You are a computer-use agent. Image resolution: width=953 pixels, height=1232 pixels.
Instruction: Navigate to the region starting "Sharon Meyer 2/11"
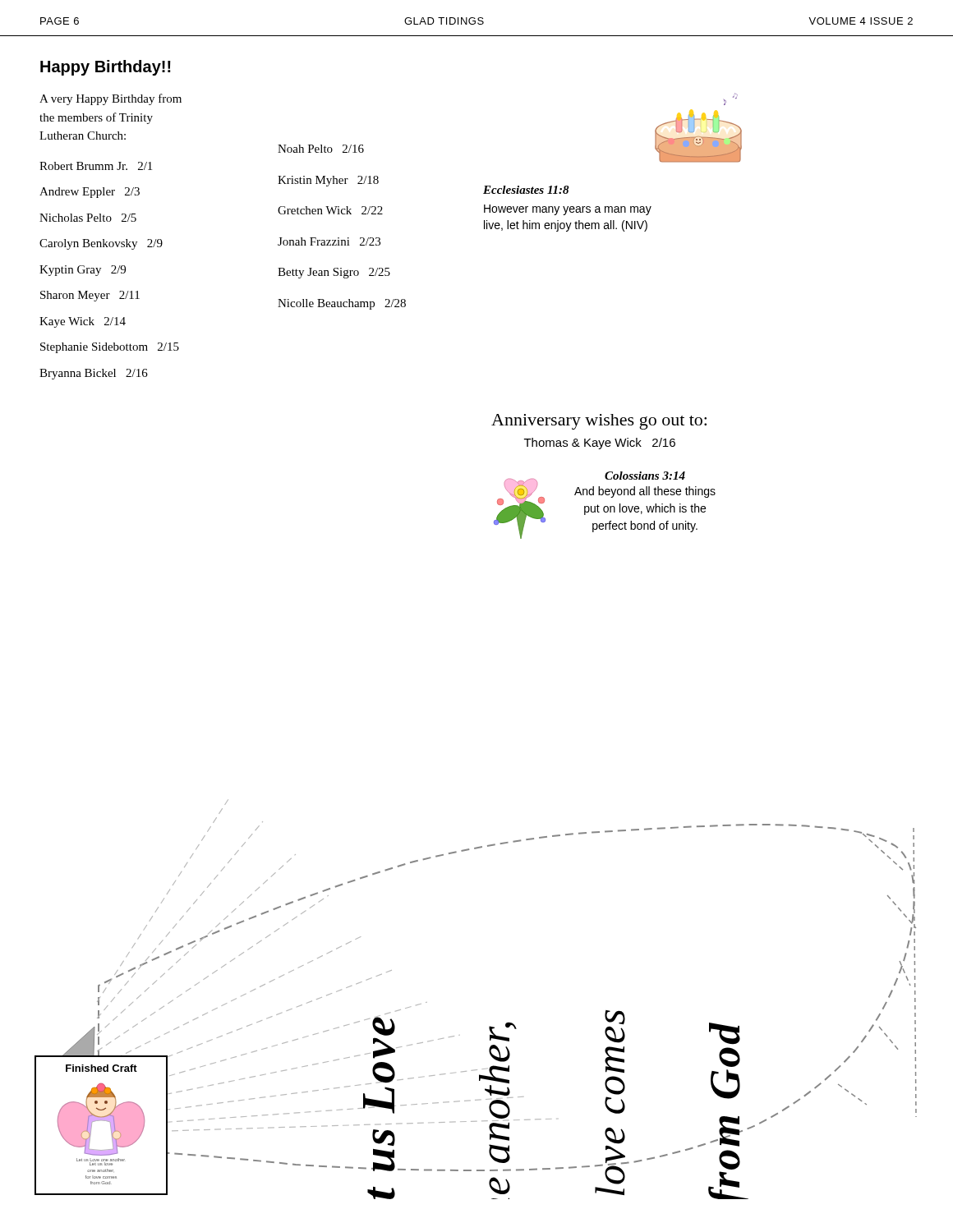(90, 295)
